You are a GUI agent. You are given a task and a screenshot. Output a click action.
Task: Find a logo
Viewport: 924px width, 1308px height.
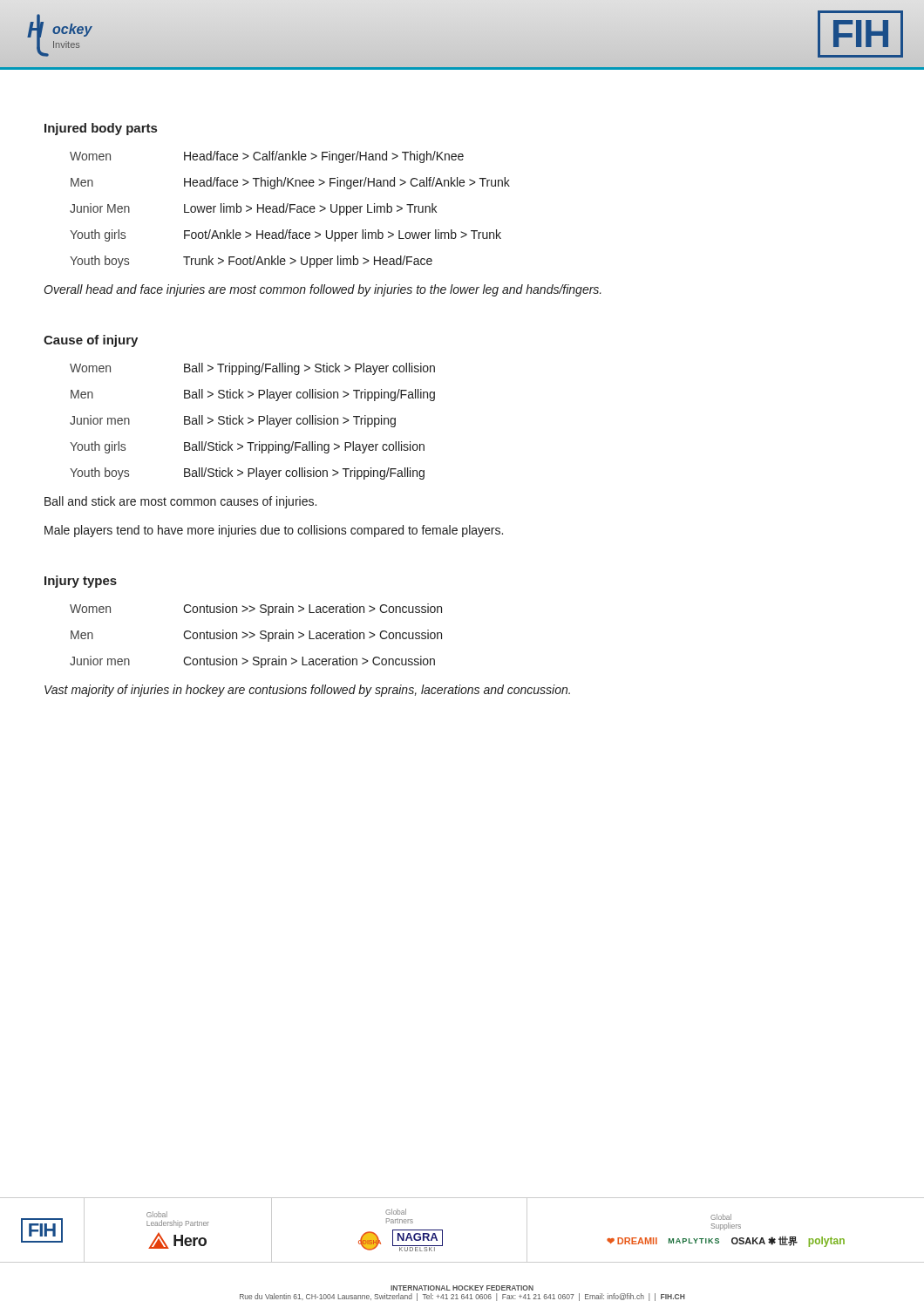pos(462,1230)
